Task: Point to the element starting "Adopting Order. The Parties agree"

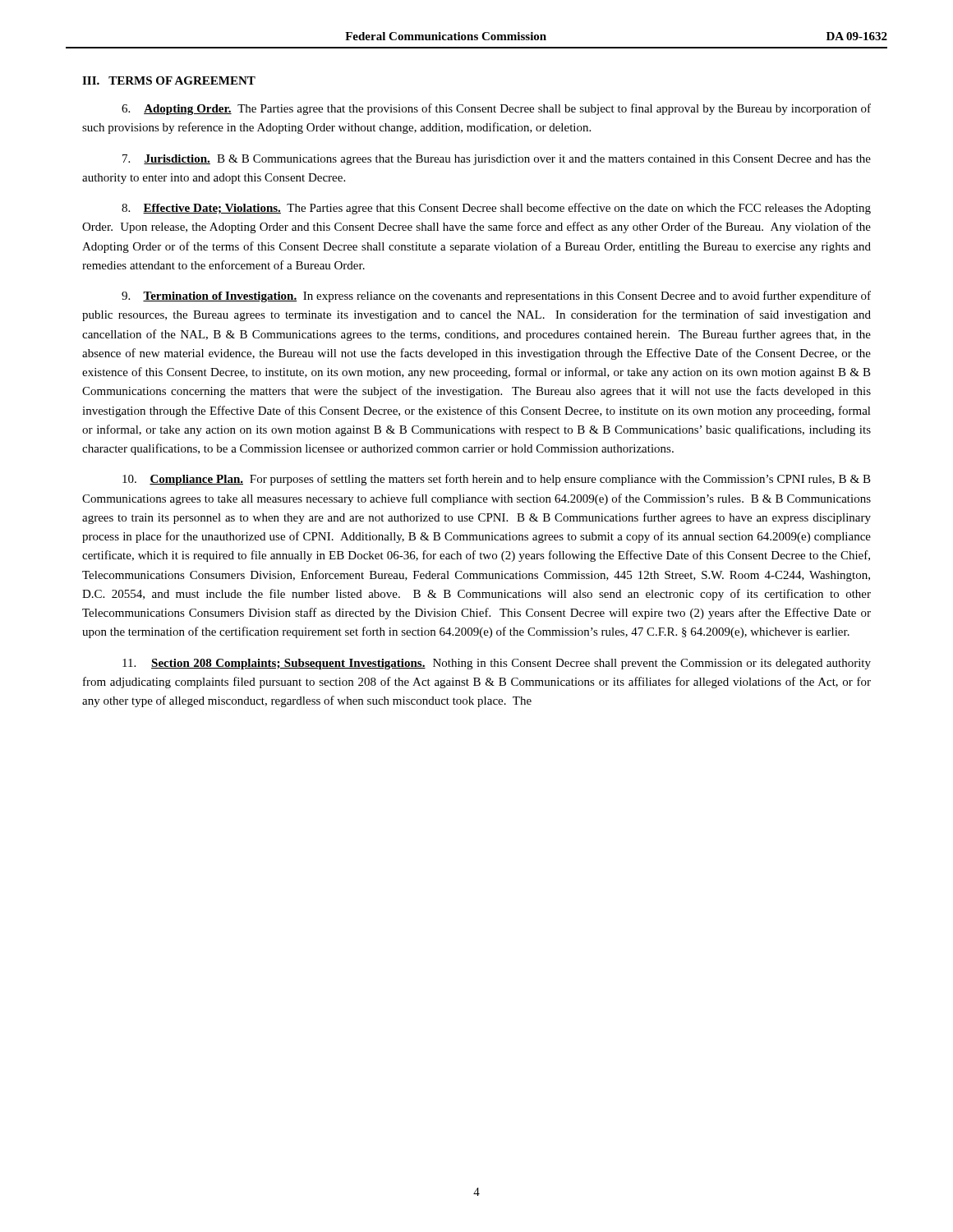Action: click(x=476, y=118)
